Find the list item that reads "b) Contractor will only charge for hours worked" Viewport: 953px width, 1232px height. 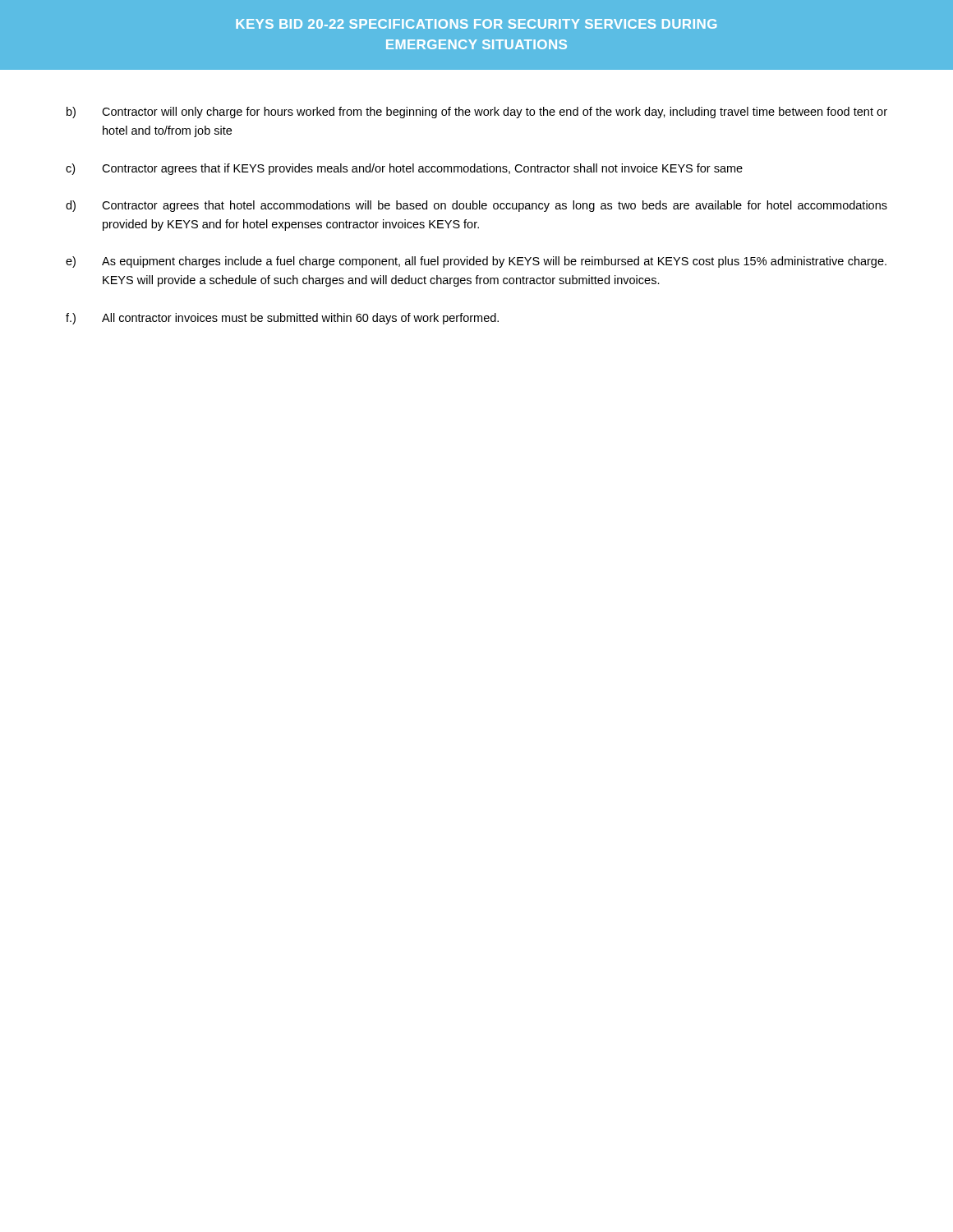tap(476, 122)
